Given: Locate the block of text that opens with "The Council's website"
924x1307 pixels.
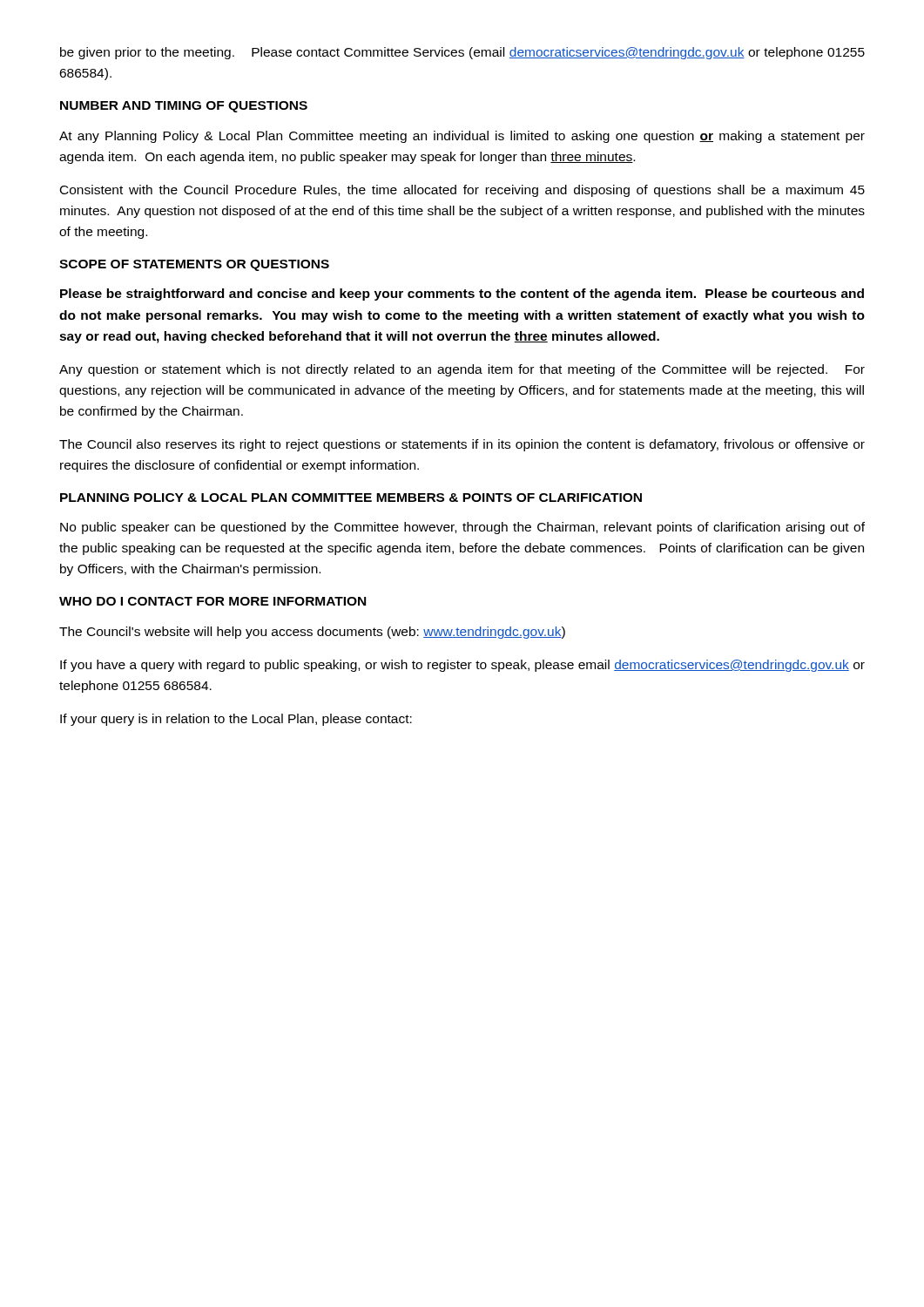Looking at the screenshot, I should coord(462,632).
